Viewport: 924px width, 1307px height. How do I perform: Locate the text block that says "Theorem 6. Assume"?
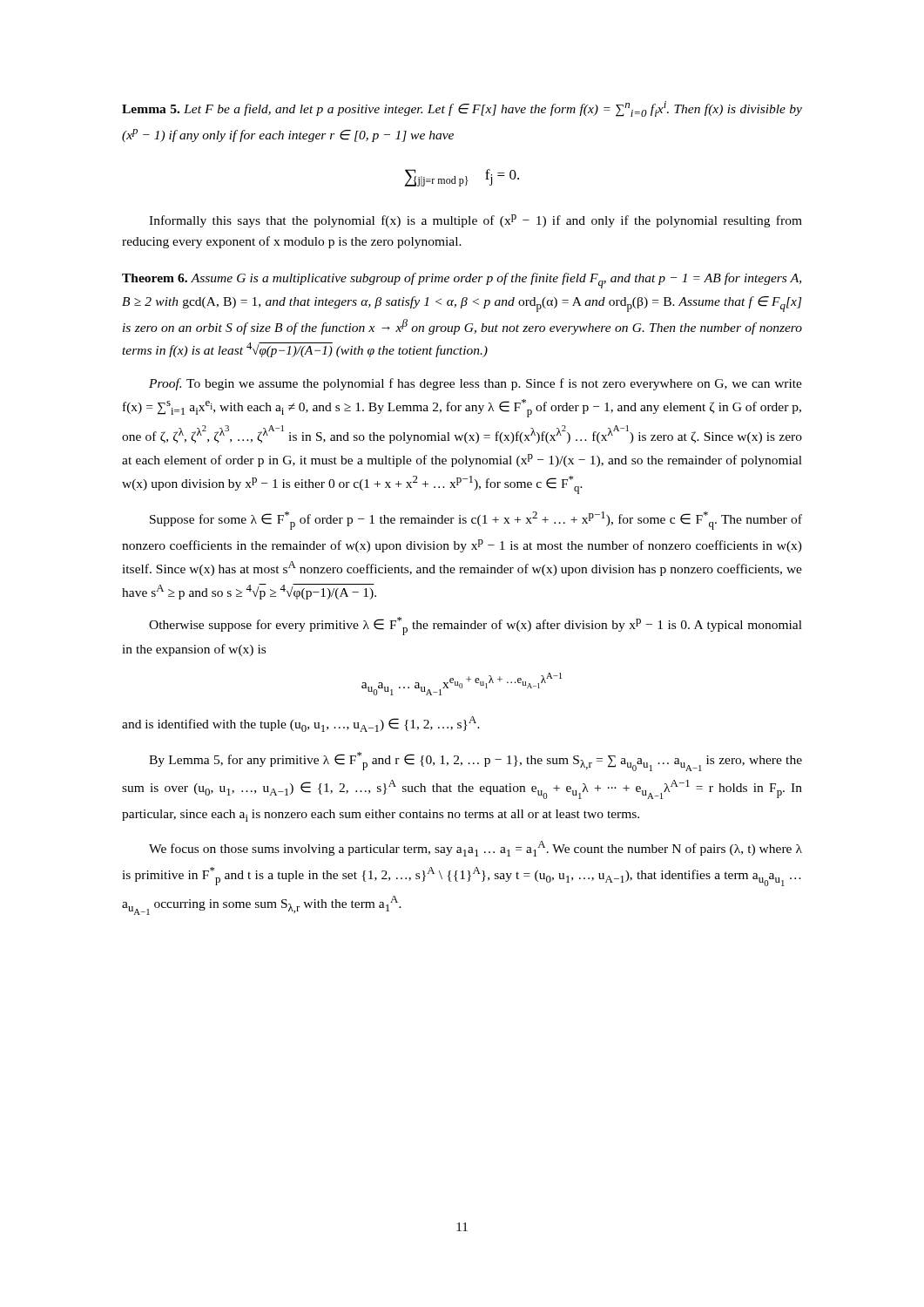[462, 314]
